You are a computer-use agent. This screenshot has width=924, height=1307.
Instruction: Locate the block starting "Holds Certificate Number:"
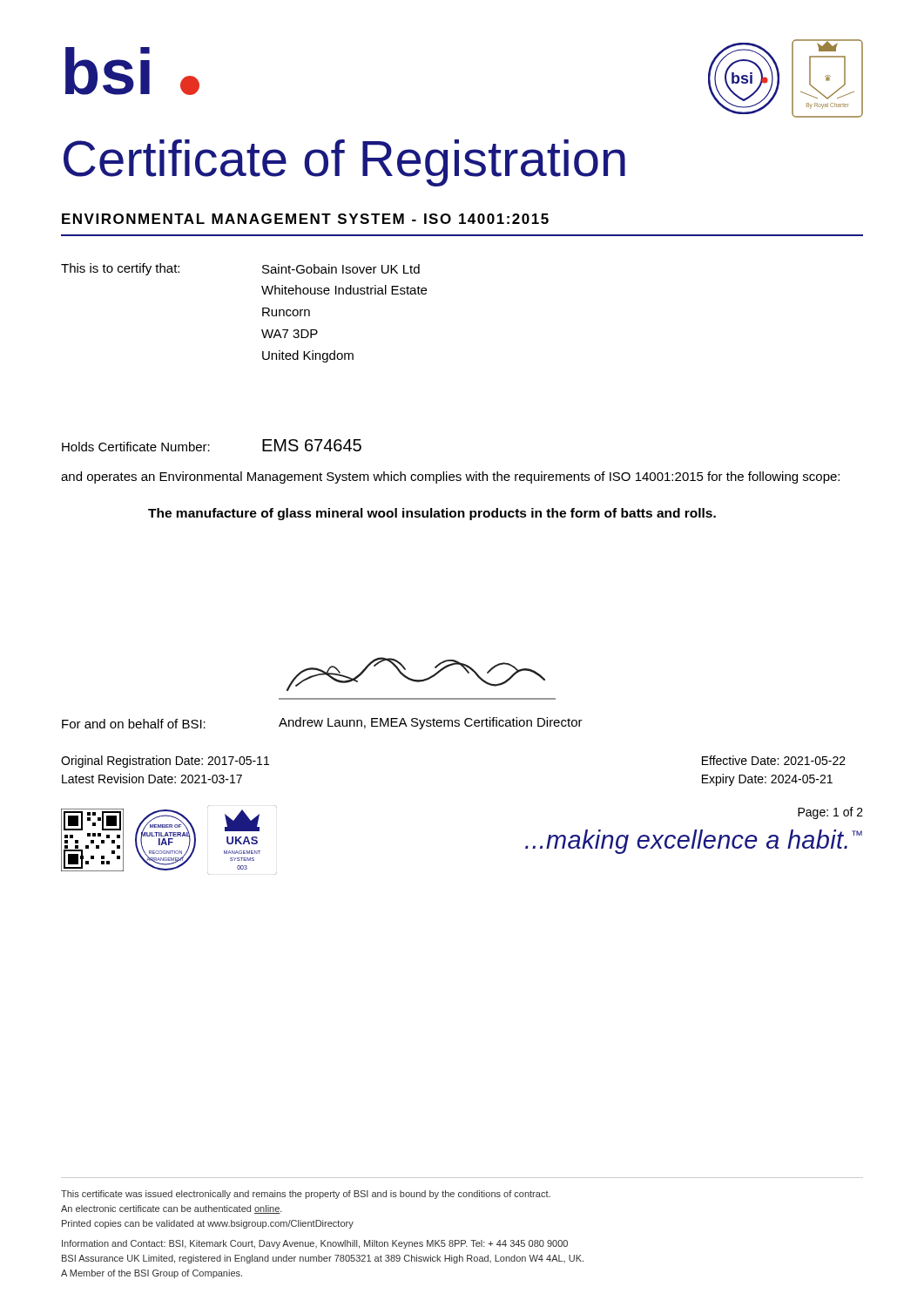[x=136, y=447]
